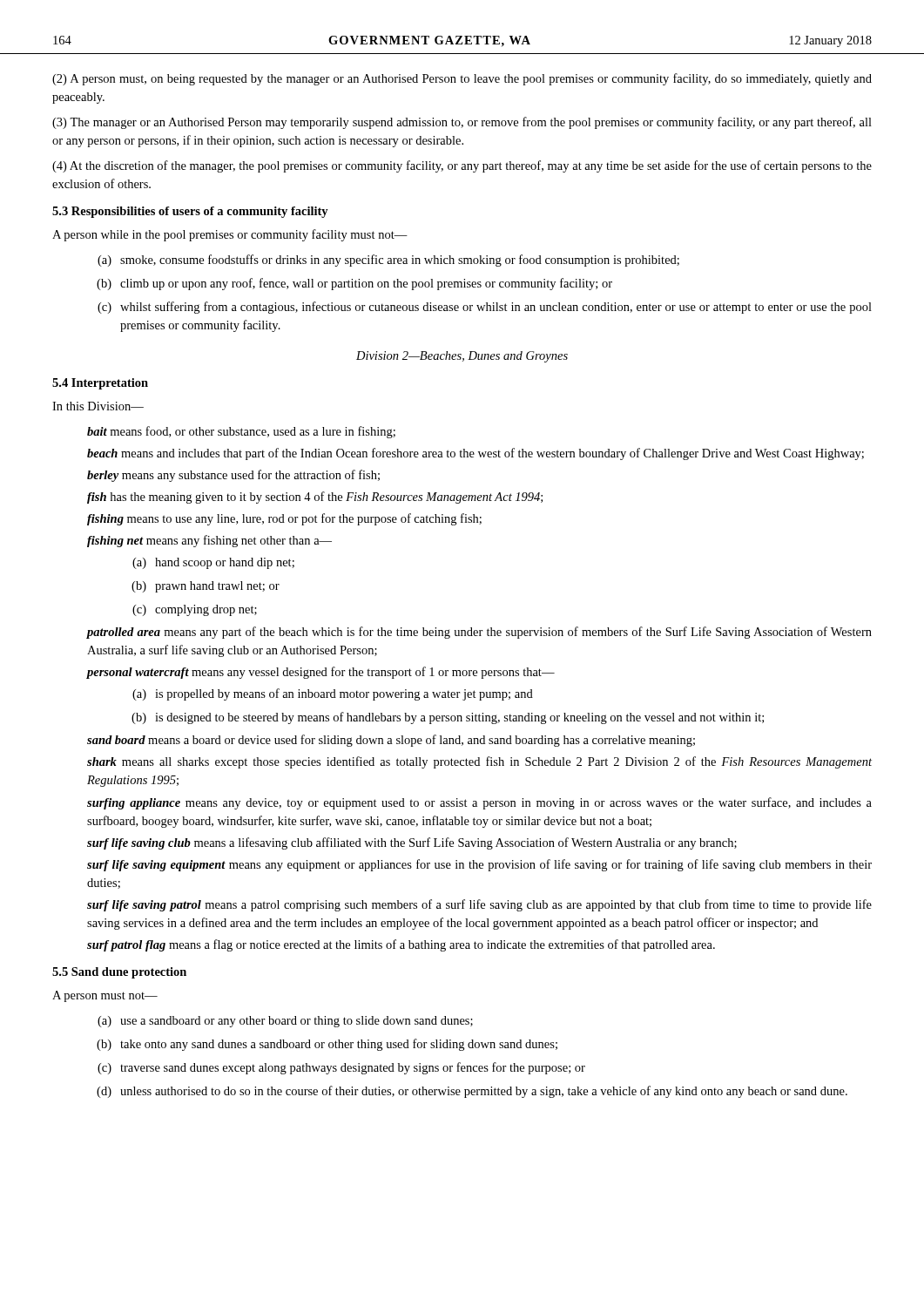Where is the passage that starts "berley means any substance used for the"?
Viewport: 924px width, 1307px height.
point(233,476)
